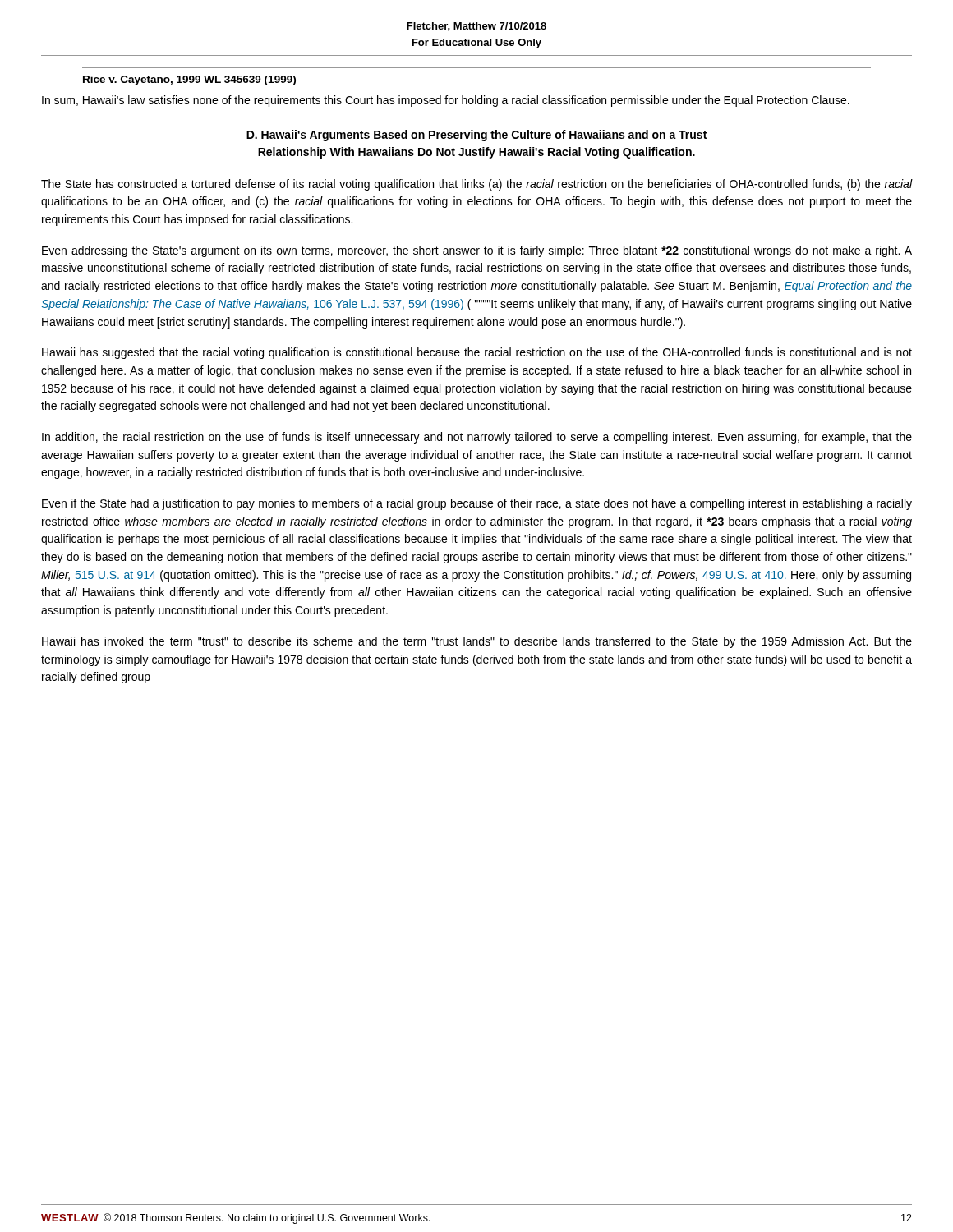This screenshot has height=1232, width=953.
Task: Find the block on this page that starts "Even addressing the State's"
Action: click(x=476, y=286)
